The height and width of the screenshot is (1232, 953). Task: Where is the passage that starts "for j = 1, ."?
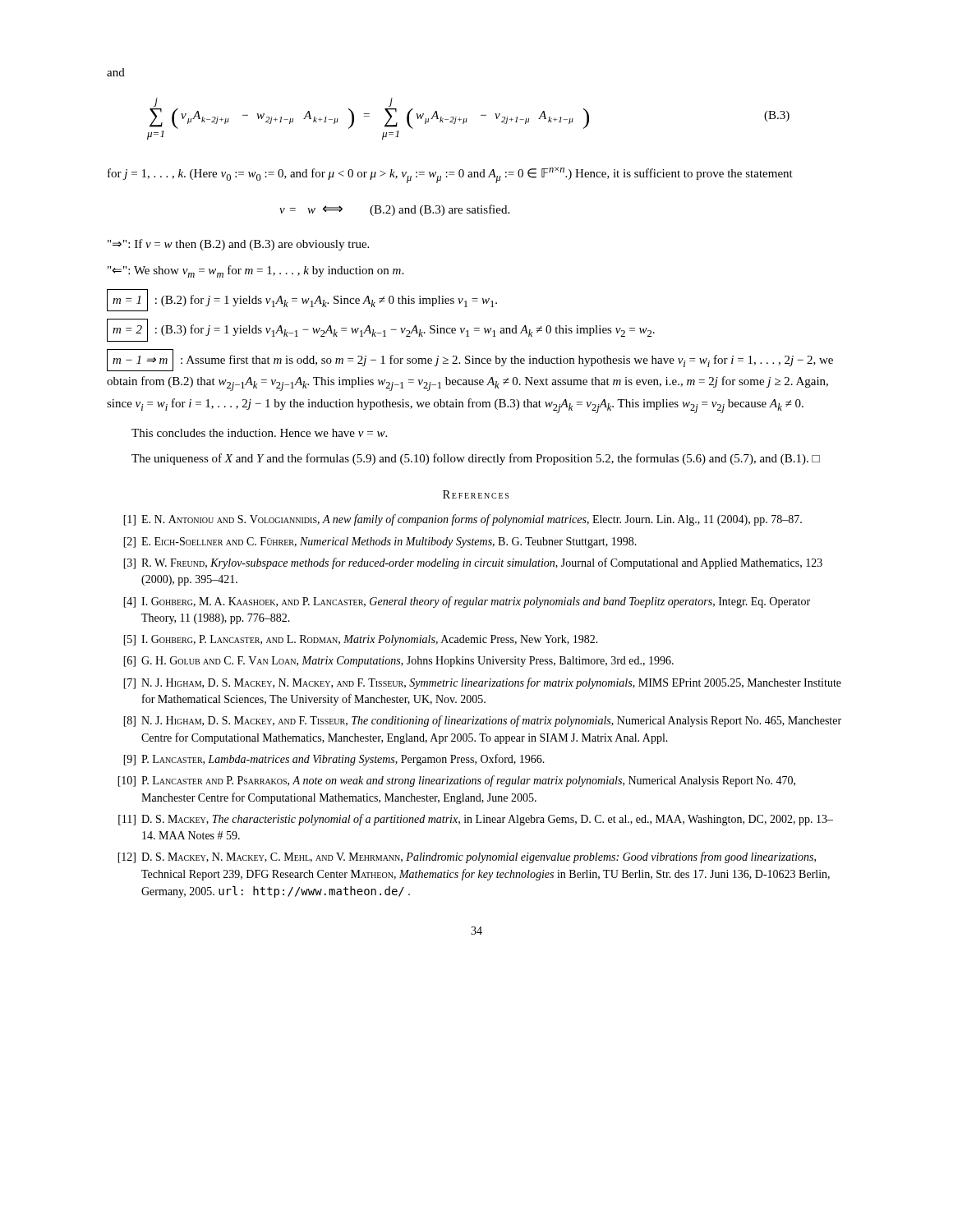pos(450,173)
